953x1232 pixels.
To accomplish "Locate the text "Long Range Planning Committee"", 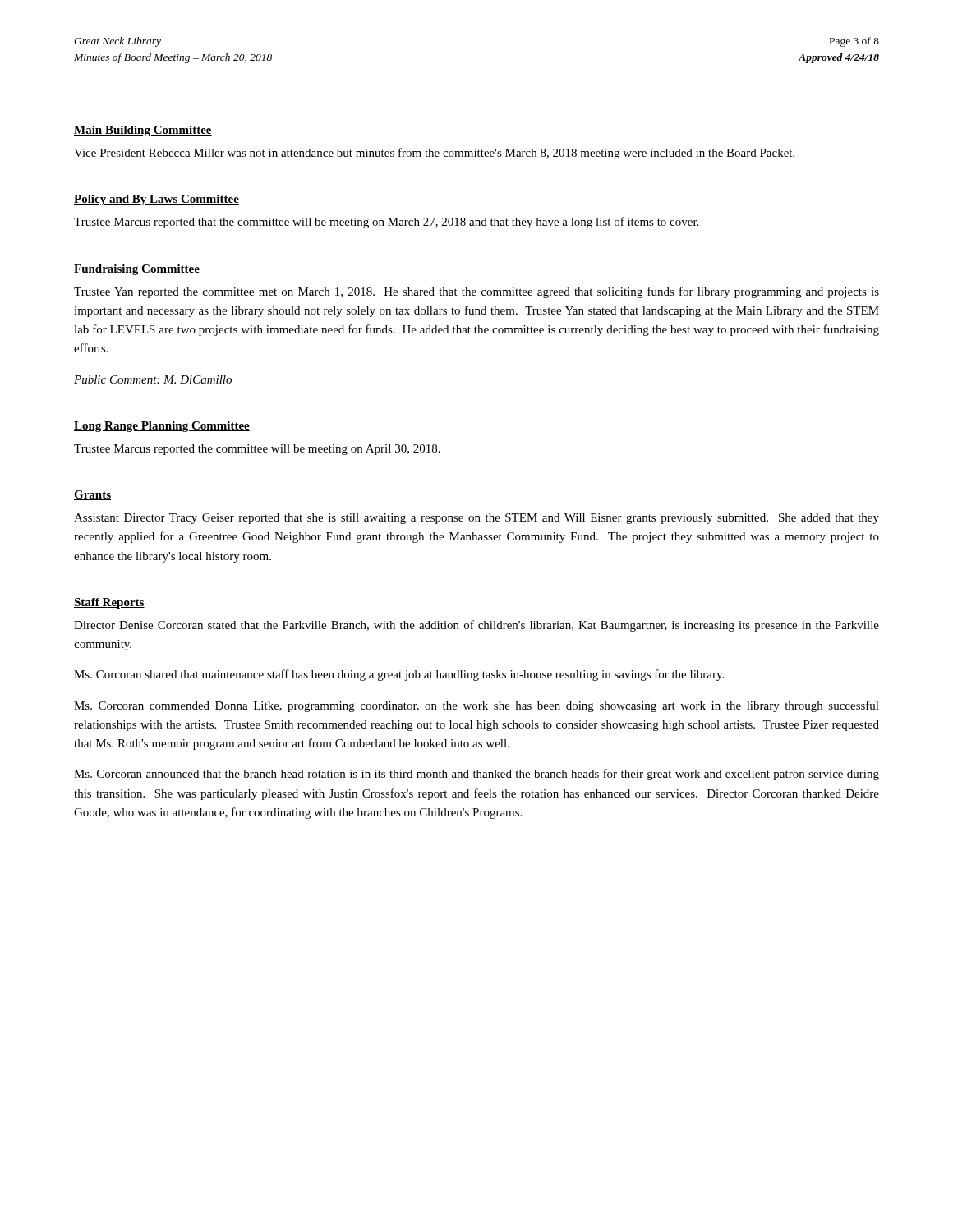I will pos(162,426).
